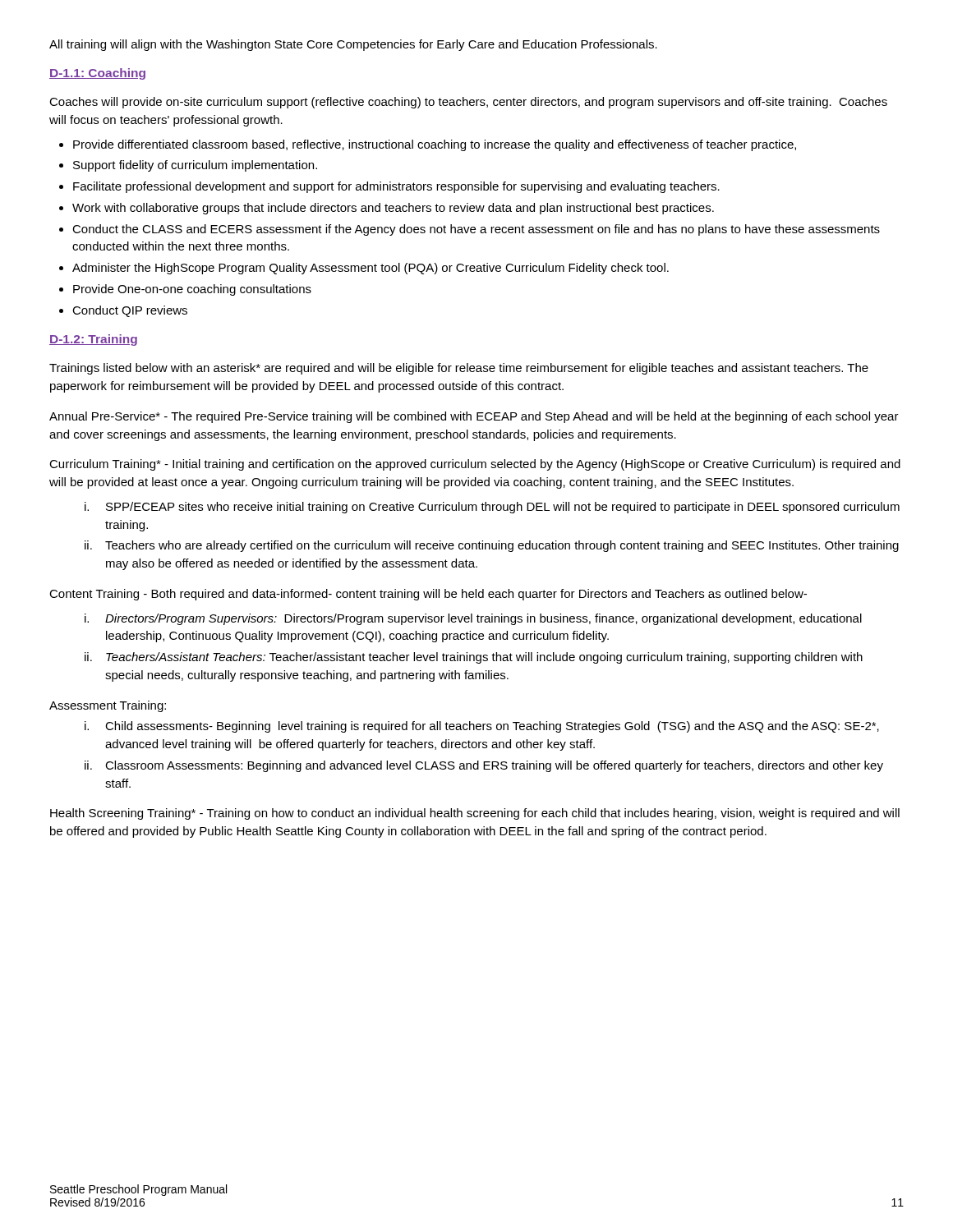Viewport: 953px width, 1232px height.
Task: Click on the passage starting "Provide One-on-one coaching consultations"
Action: [192, 290]
